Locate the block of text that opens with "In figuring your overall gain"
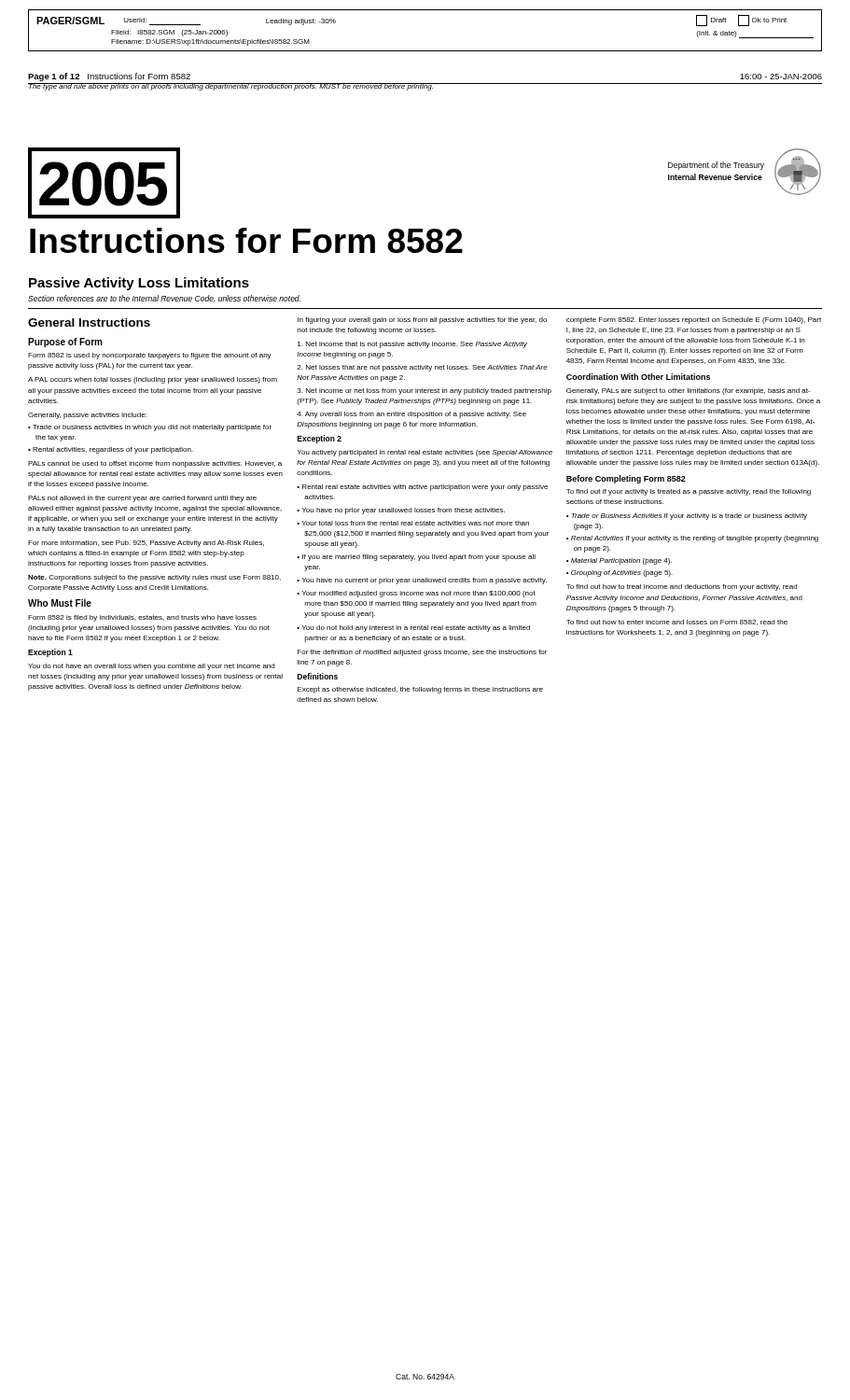Image resolution: width=850 pixels, height=1400 pixels. 425,510
